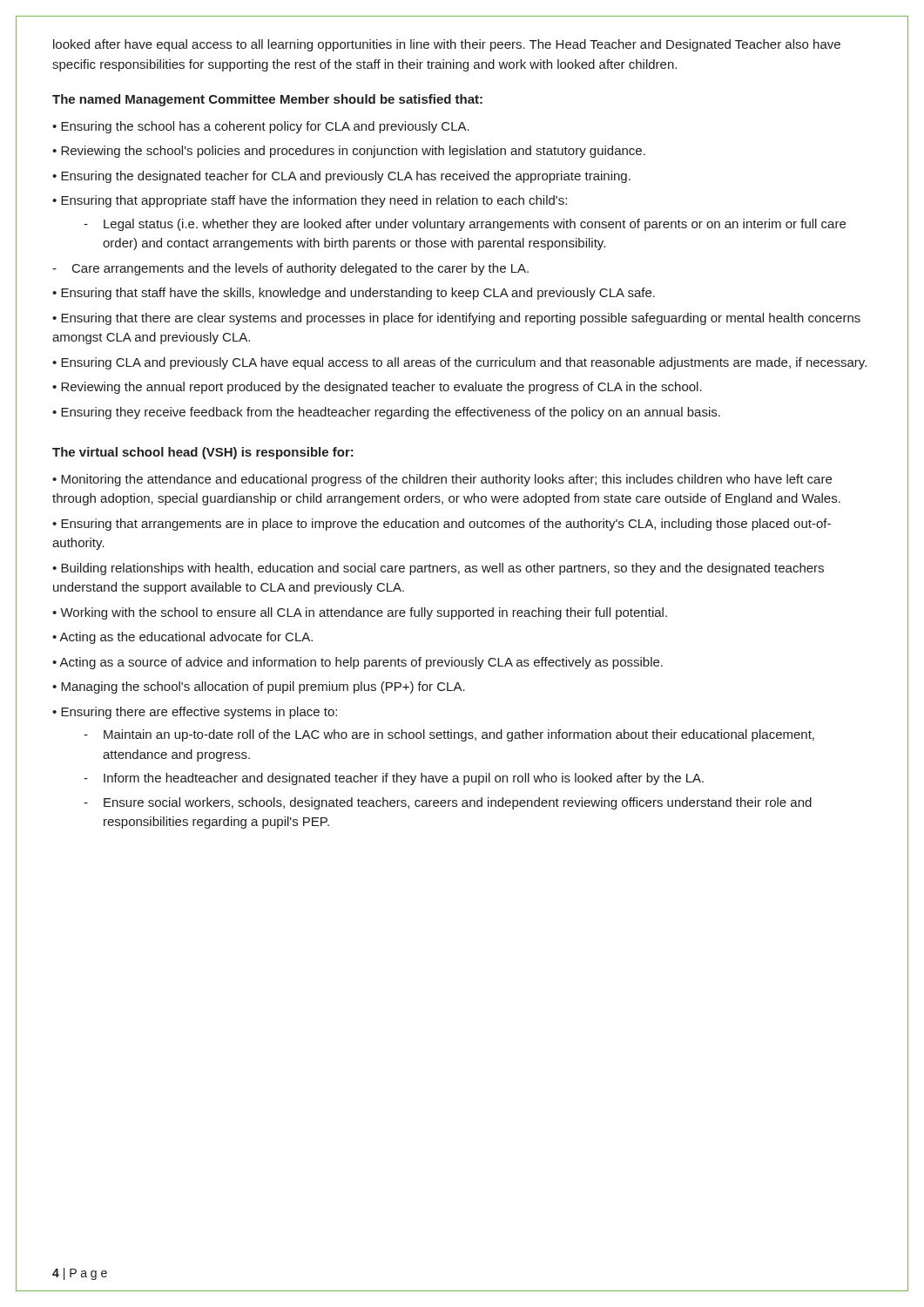Find the block on this page that starts "• Monitoring the attendance and educational progress"

pos(447,488)
